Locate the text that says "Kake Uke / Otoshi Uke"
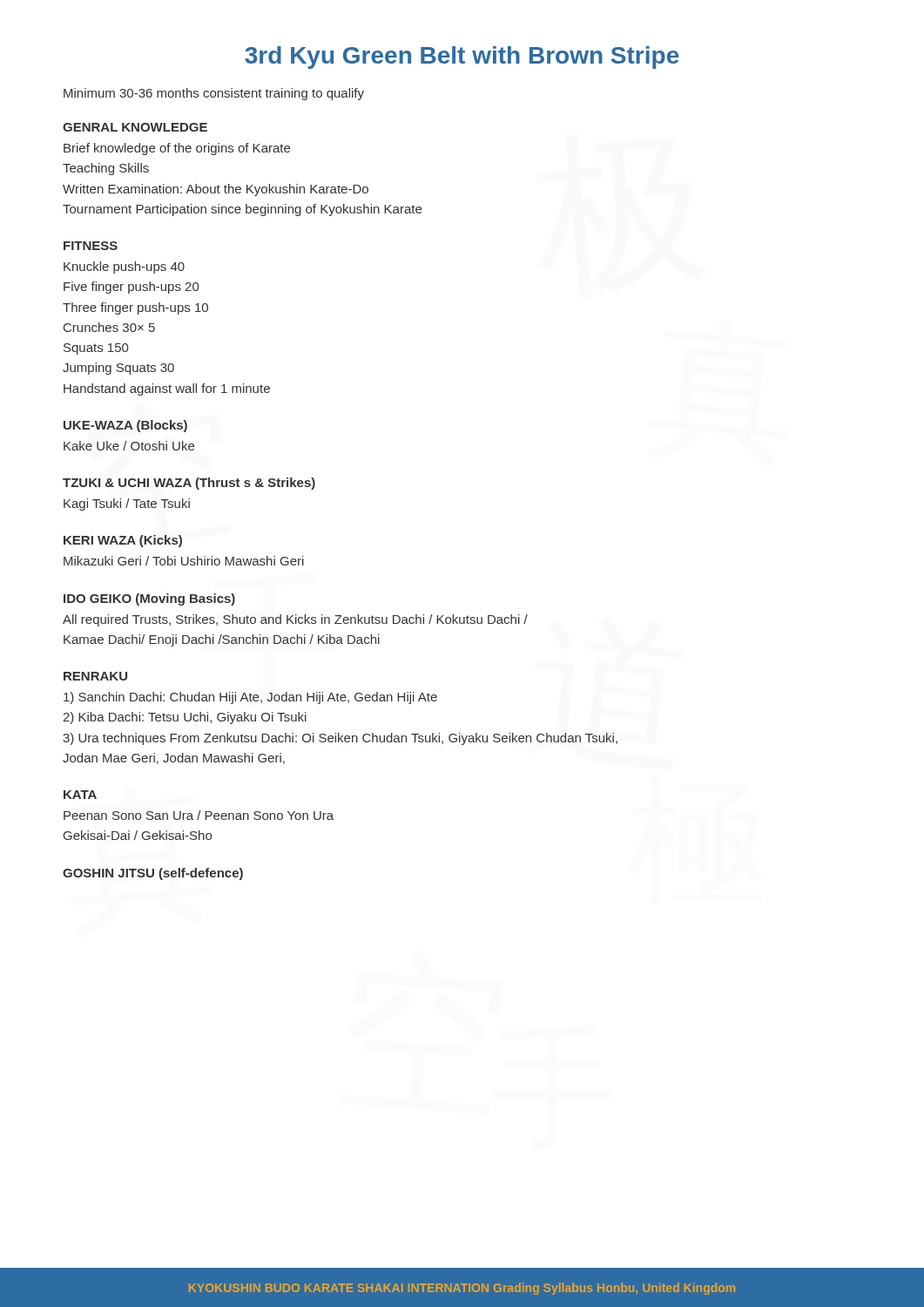924x1307 pixels. pos(129,445)
